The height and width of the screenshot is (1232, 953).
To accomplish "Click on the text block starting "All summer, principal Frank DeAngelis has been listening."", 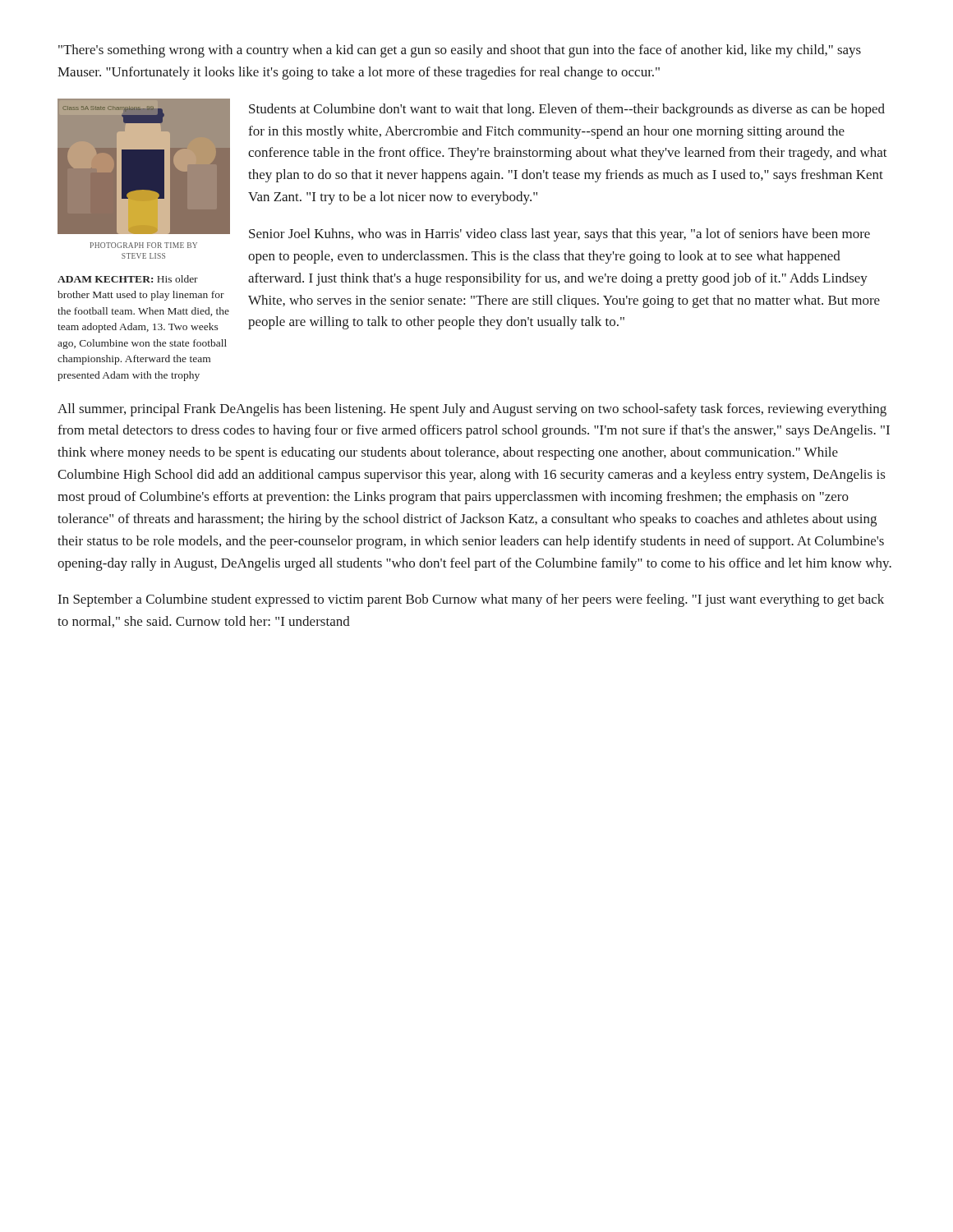I will point(475,486).
